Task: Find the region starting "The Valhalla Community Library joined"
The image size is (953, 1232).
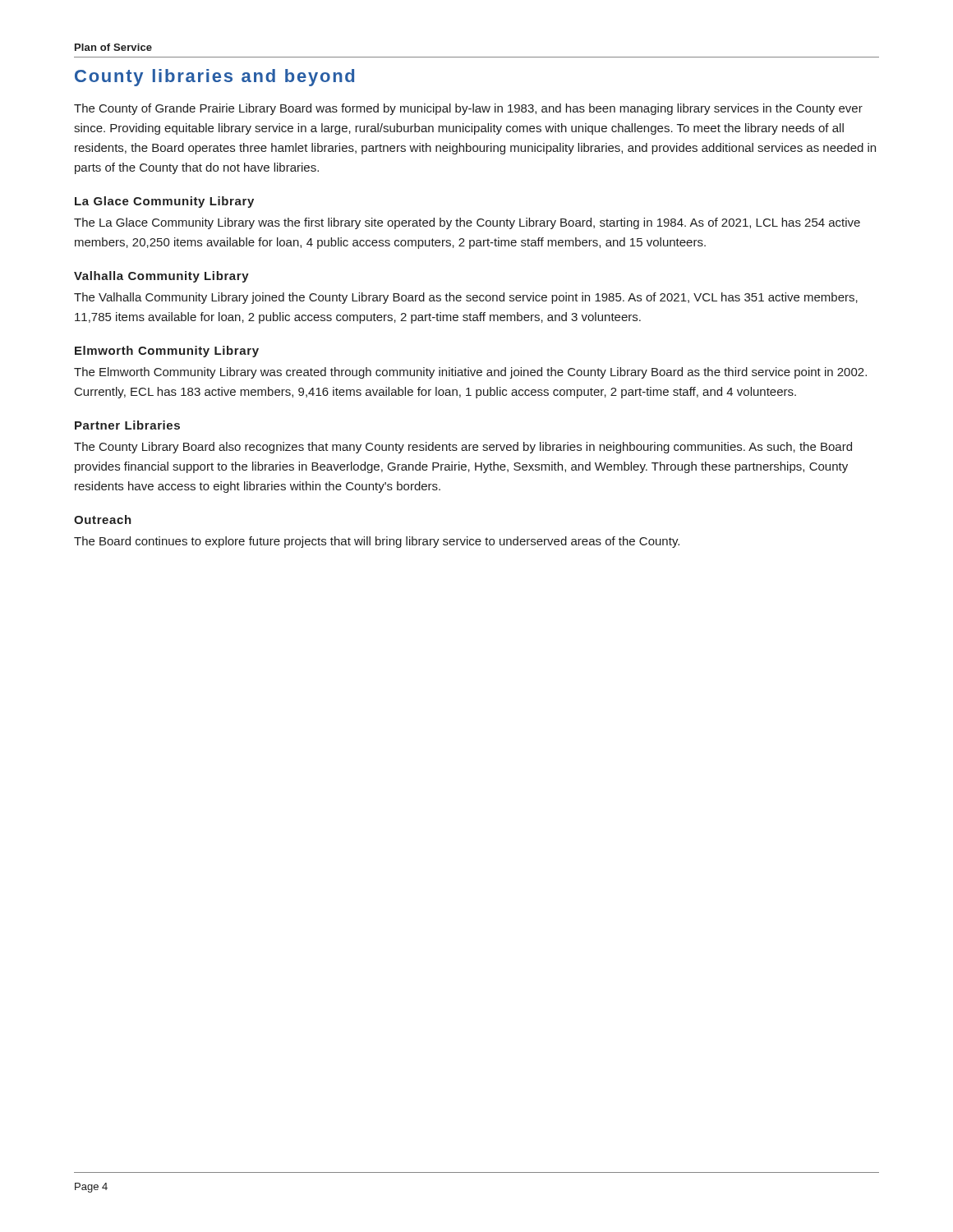Action: point(466,307)
